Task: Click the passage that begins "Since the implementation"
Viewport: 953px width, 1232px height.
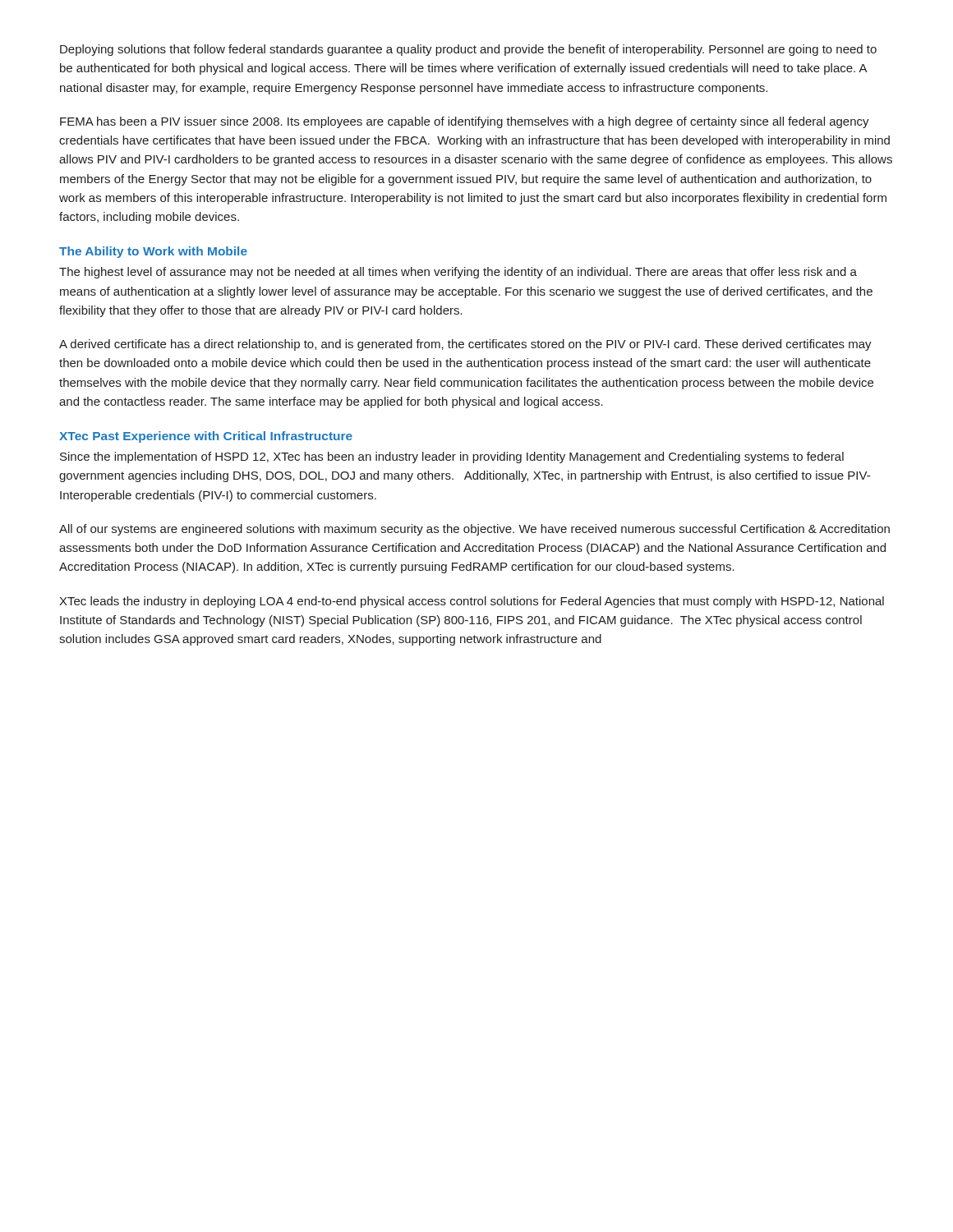Action: coord(465,475)
